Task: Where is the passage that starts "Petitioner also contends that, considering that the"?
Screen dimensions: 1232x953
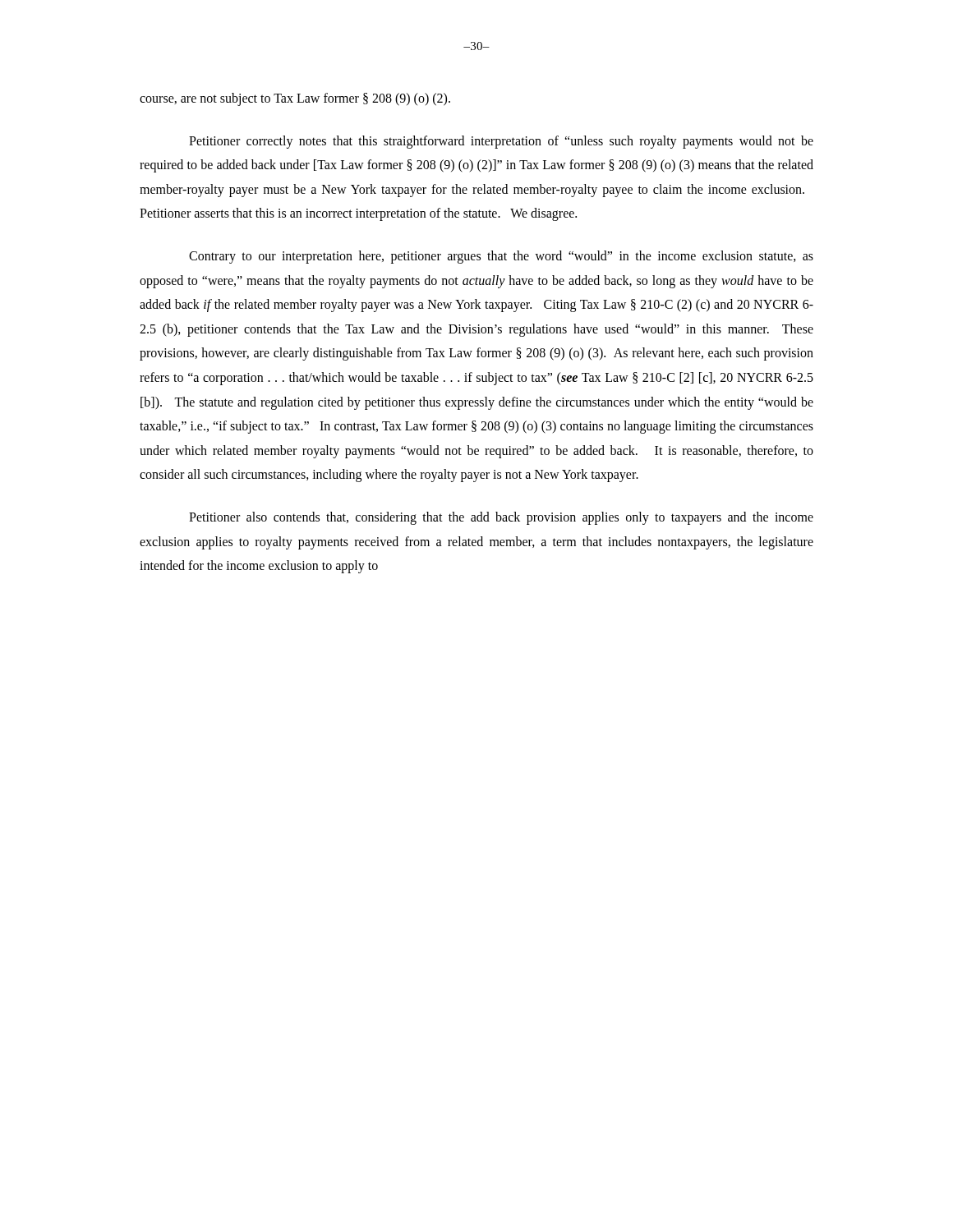Action: pyautogui.click(x=476, y=541)
